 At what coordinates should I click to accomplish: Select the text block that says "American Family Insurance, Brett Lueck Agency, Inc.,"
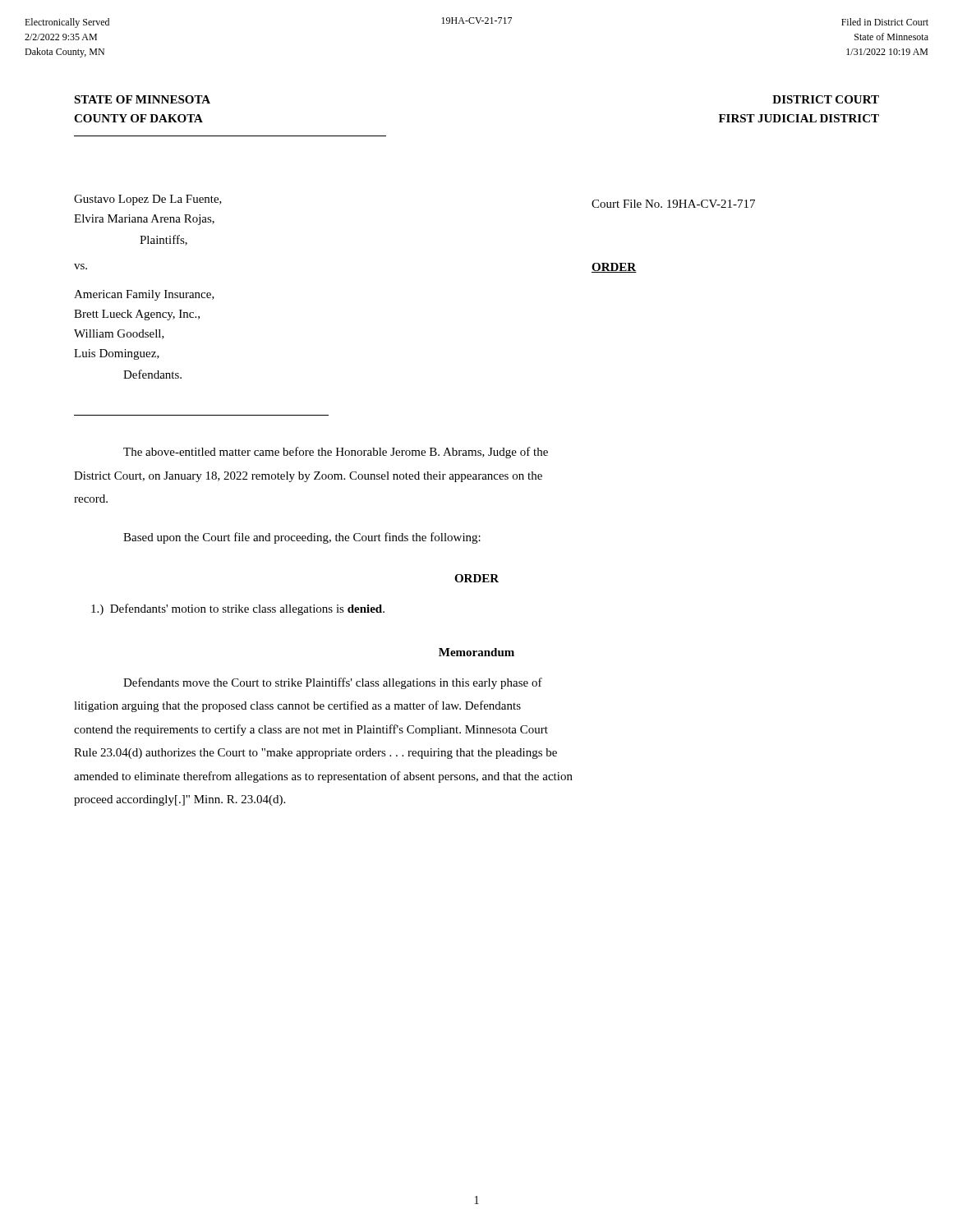[144, 324]
